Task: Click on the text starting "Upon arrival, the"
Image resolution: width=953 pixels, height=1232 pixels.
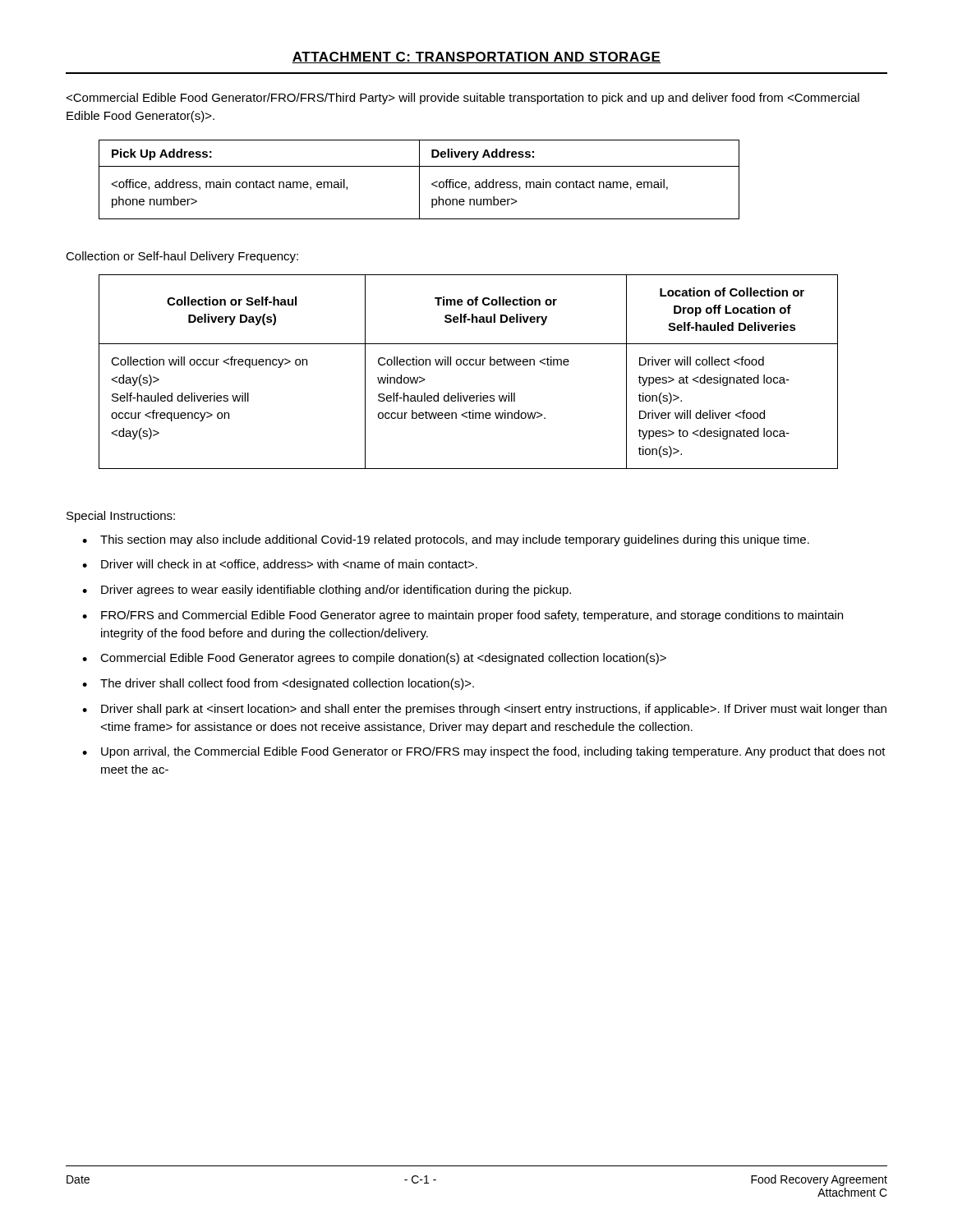Action: pyautogui.click(x=493, y=760)
